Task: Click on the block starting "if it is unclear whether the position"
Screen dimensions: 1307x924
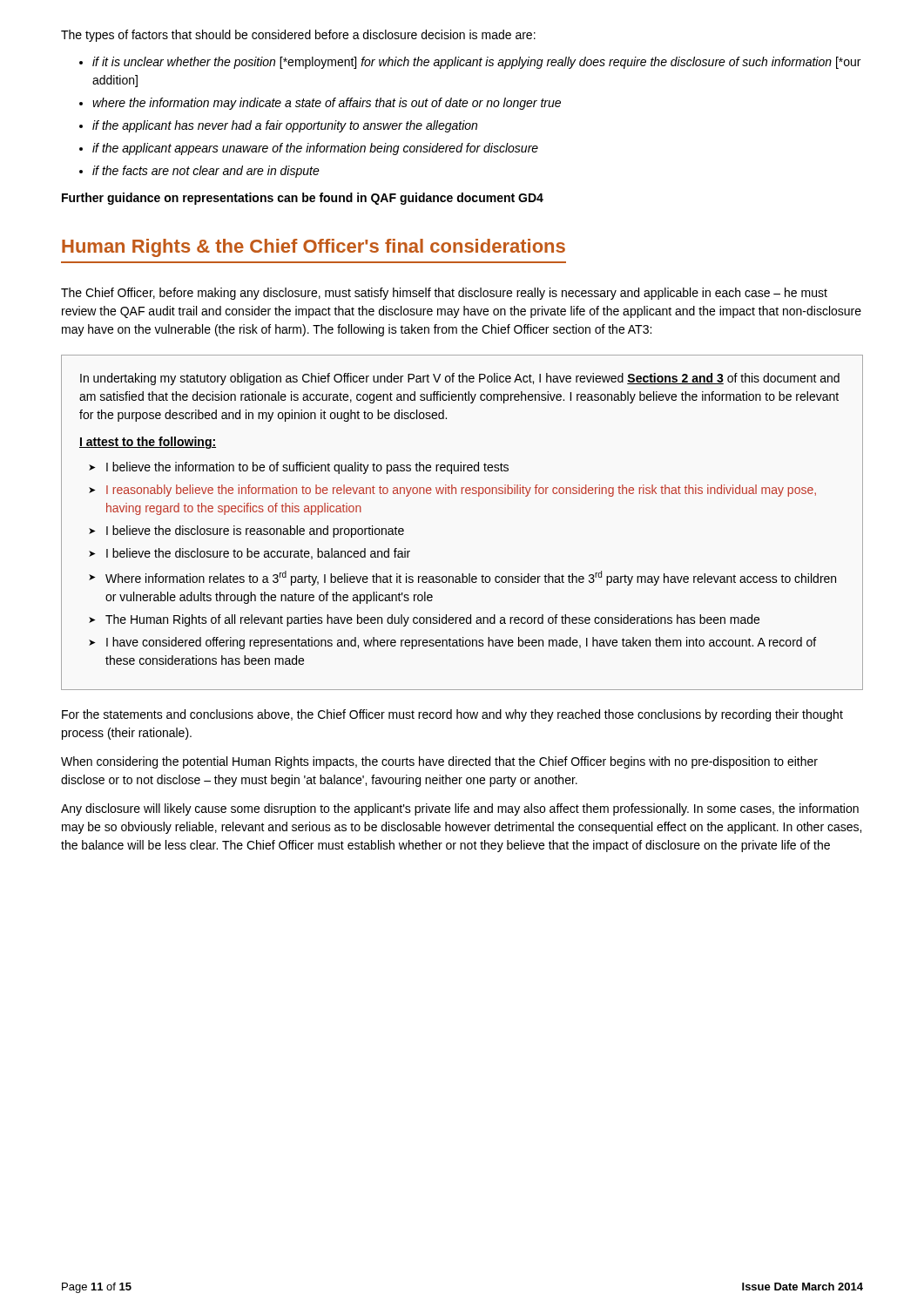Action: coord(462,71)
